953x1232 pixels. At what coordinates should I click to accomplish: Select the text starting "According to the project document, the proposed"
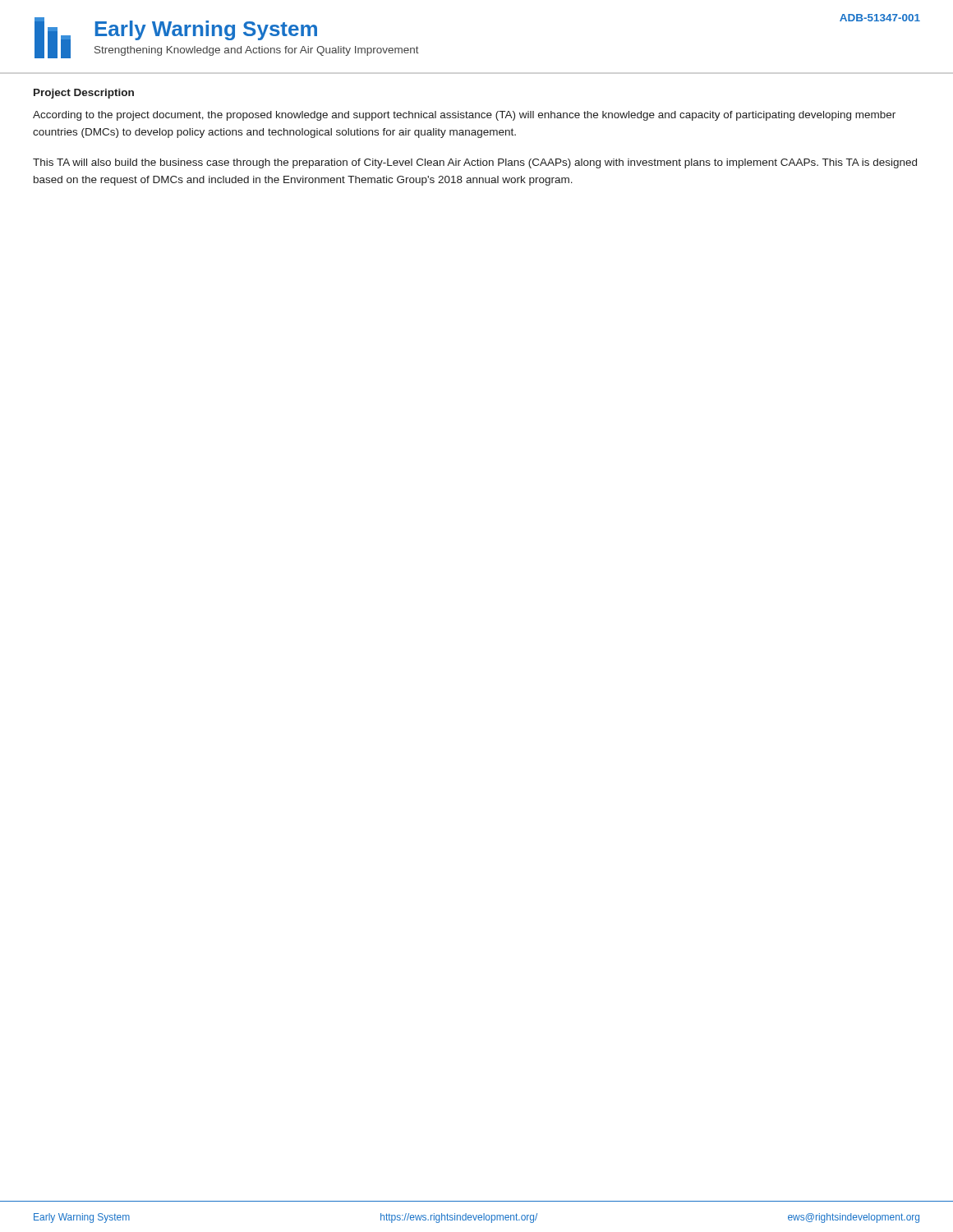(464, 123)
